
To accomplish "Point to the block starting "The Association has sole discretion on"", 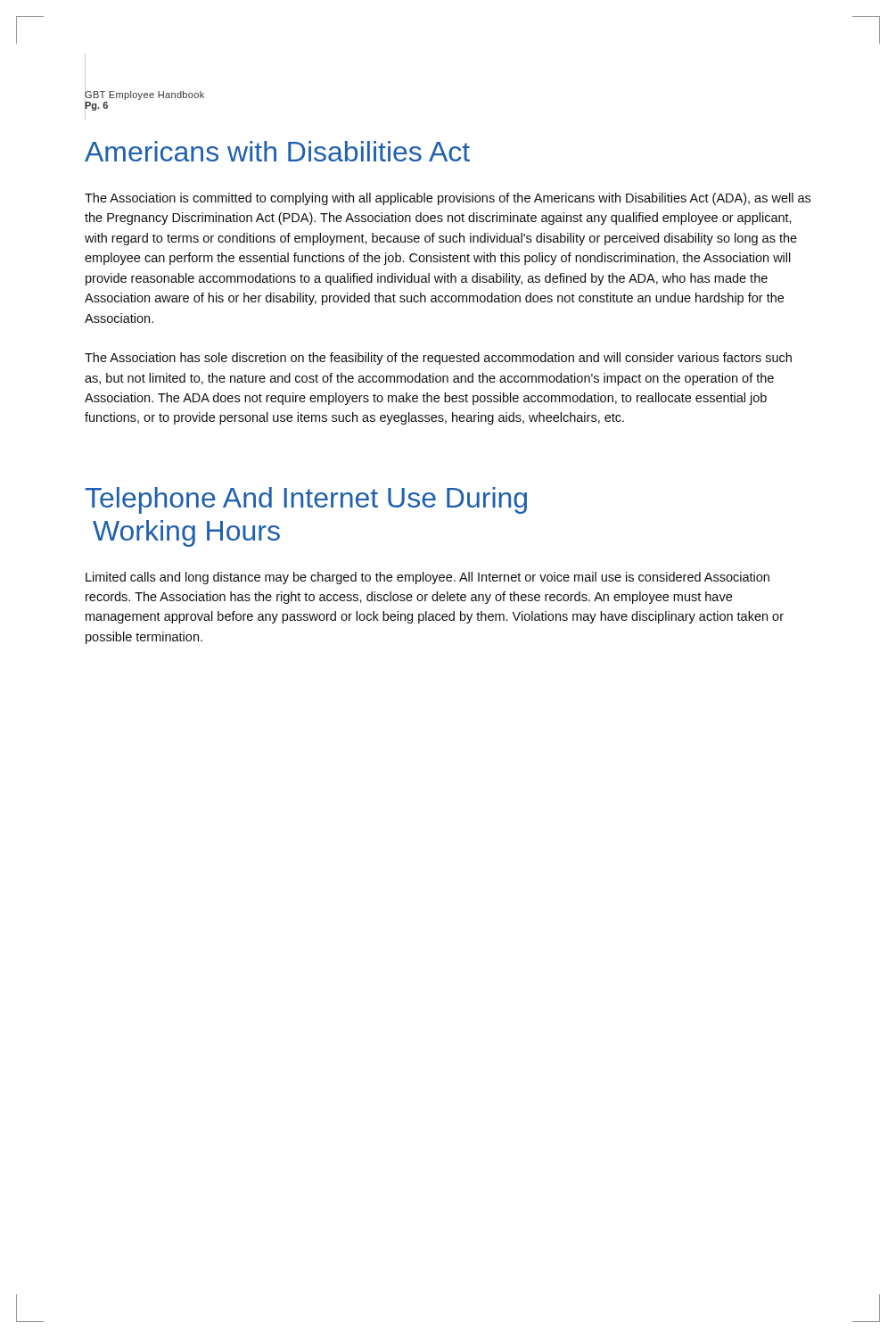I will click(439, 388).
